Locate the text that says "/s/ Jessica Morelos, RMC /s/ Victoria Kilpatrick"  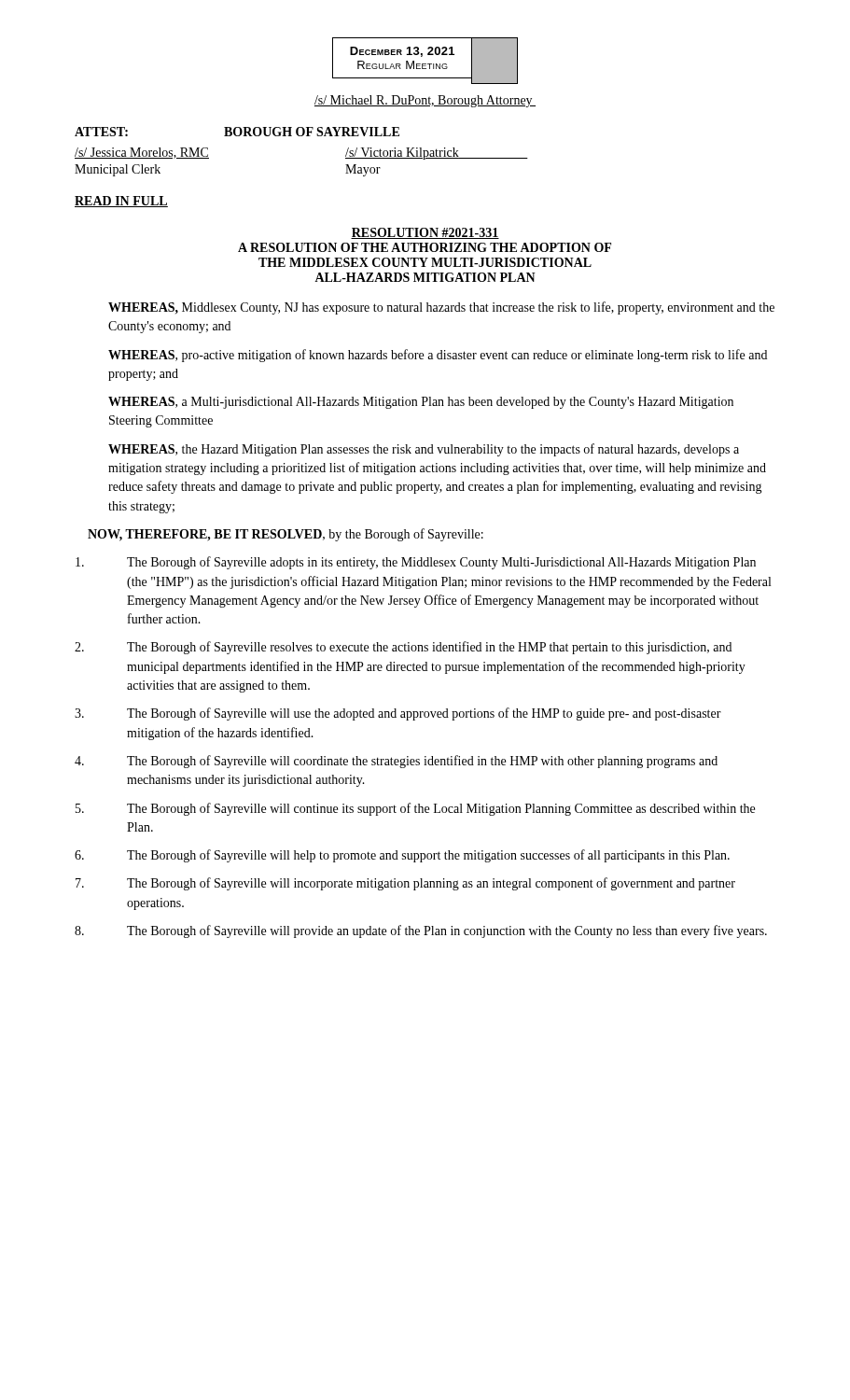point(425,153)
